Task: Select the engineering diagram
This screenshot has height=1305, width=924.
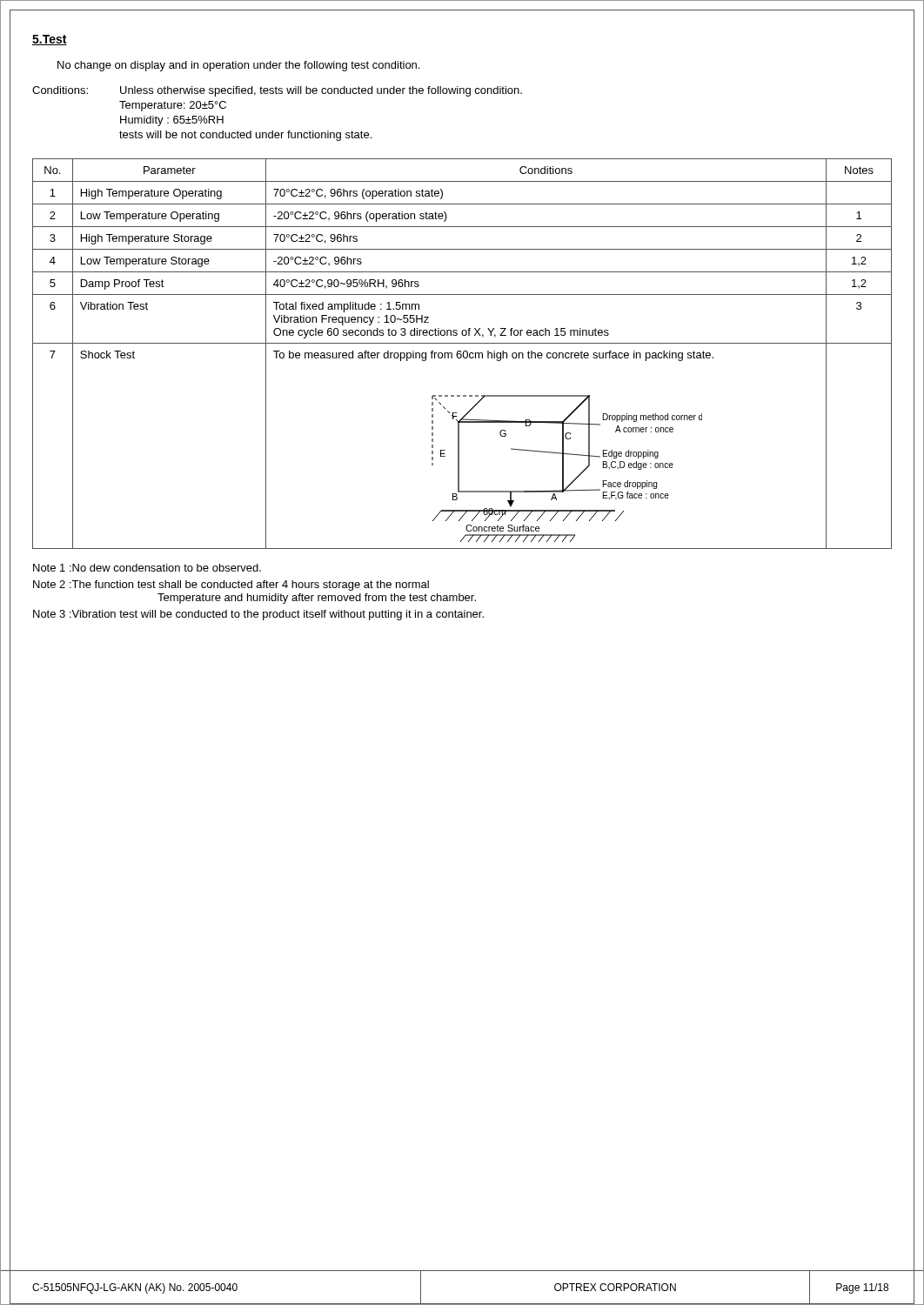Action: point(546,457)
